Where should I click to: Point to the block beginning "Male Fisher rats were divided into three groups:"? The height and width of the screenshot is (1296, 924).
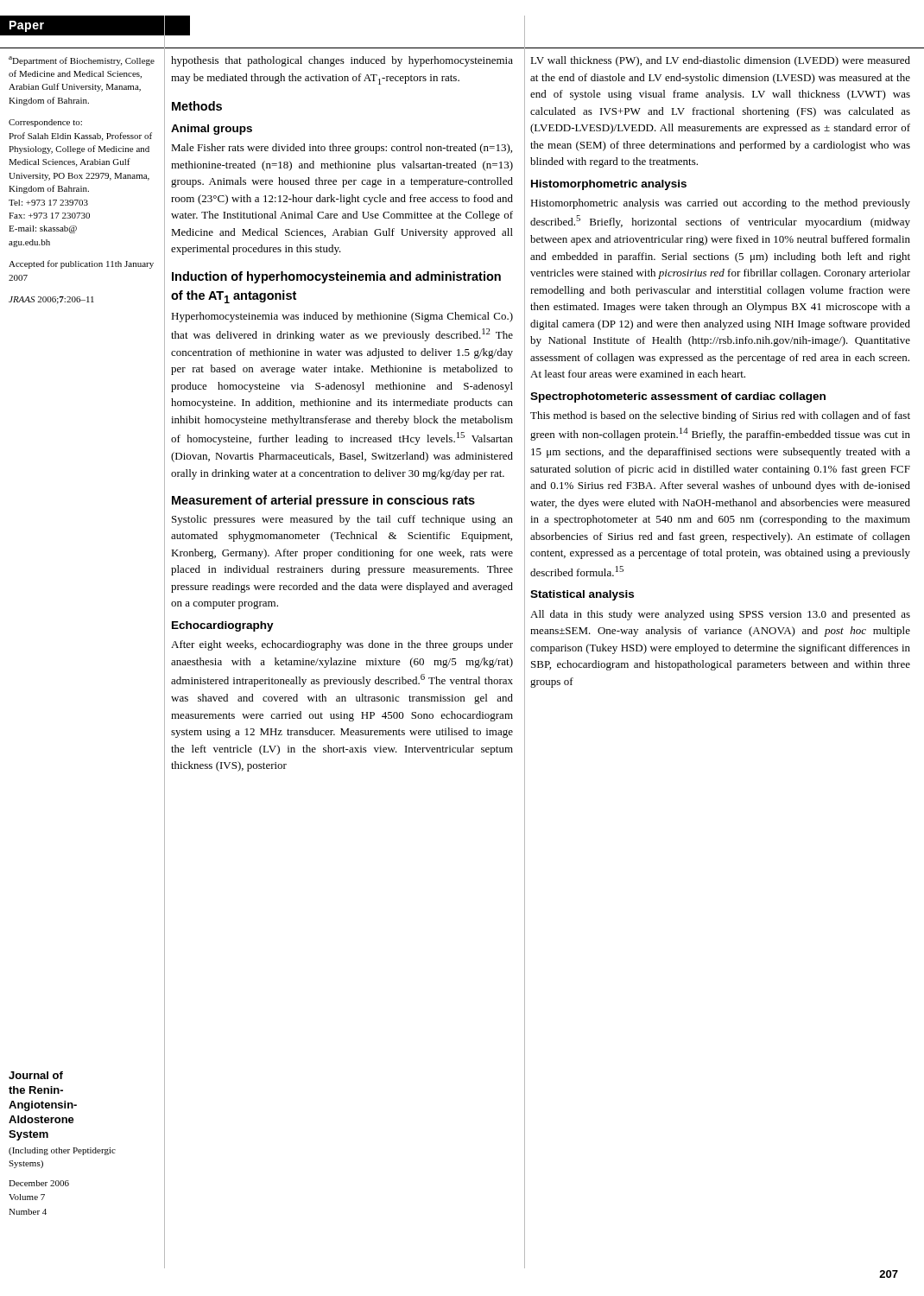(342, 198)
